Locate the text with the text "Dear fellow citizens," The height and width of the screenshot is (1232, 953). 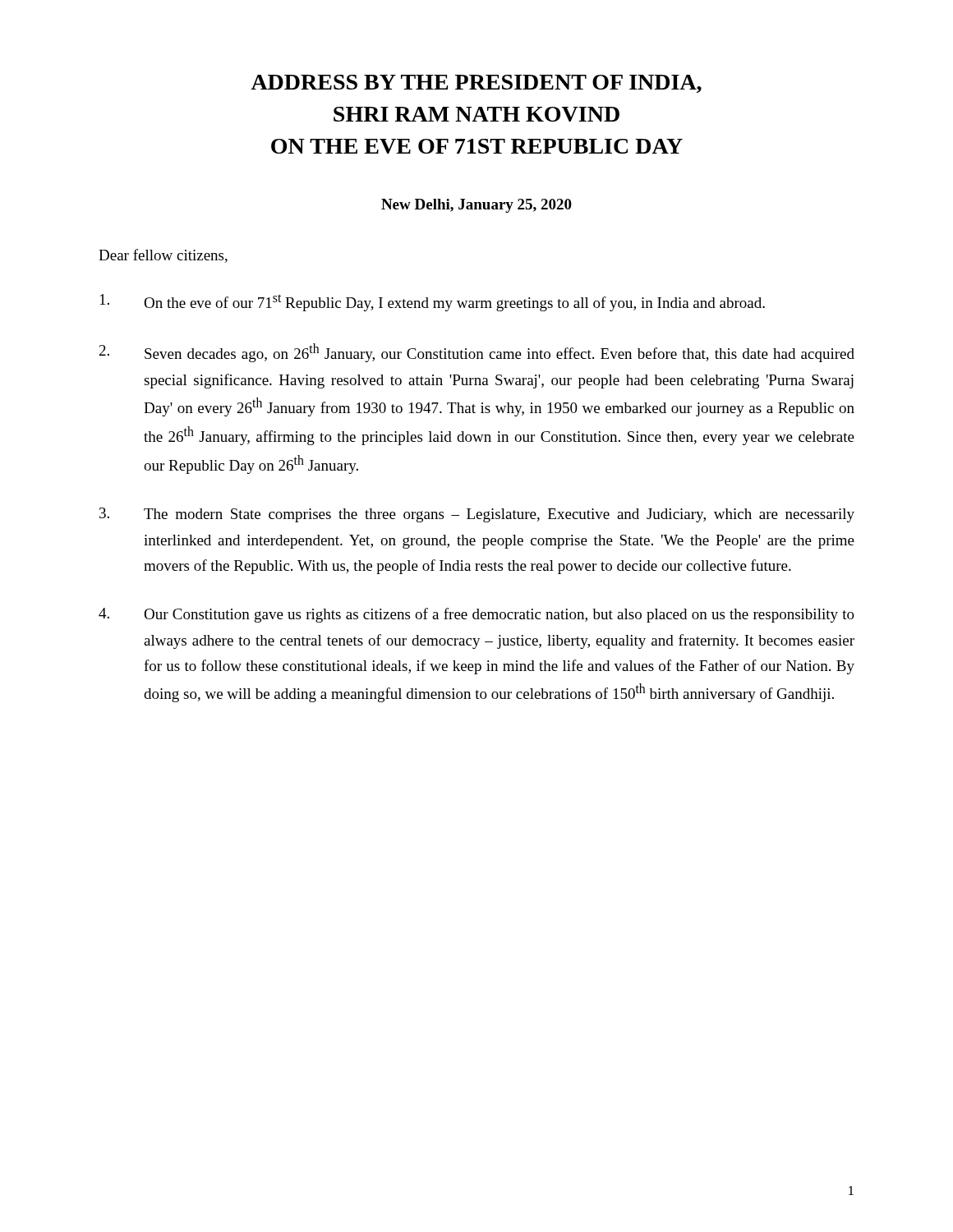163,255
